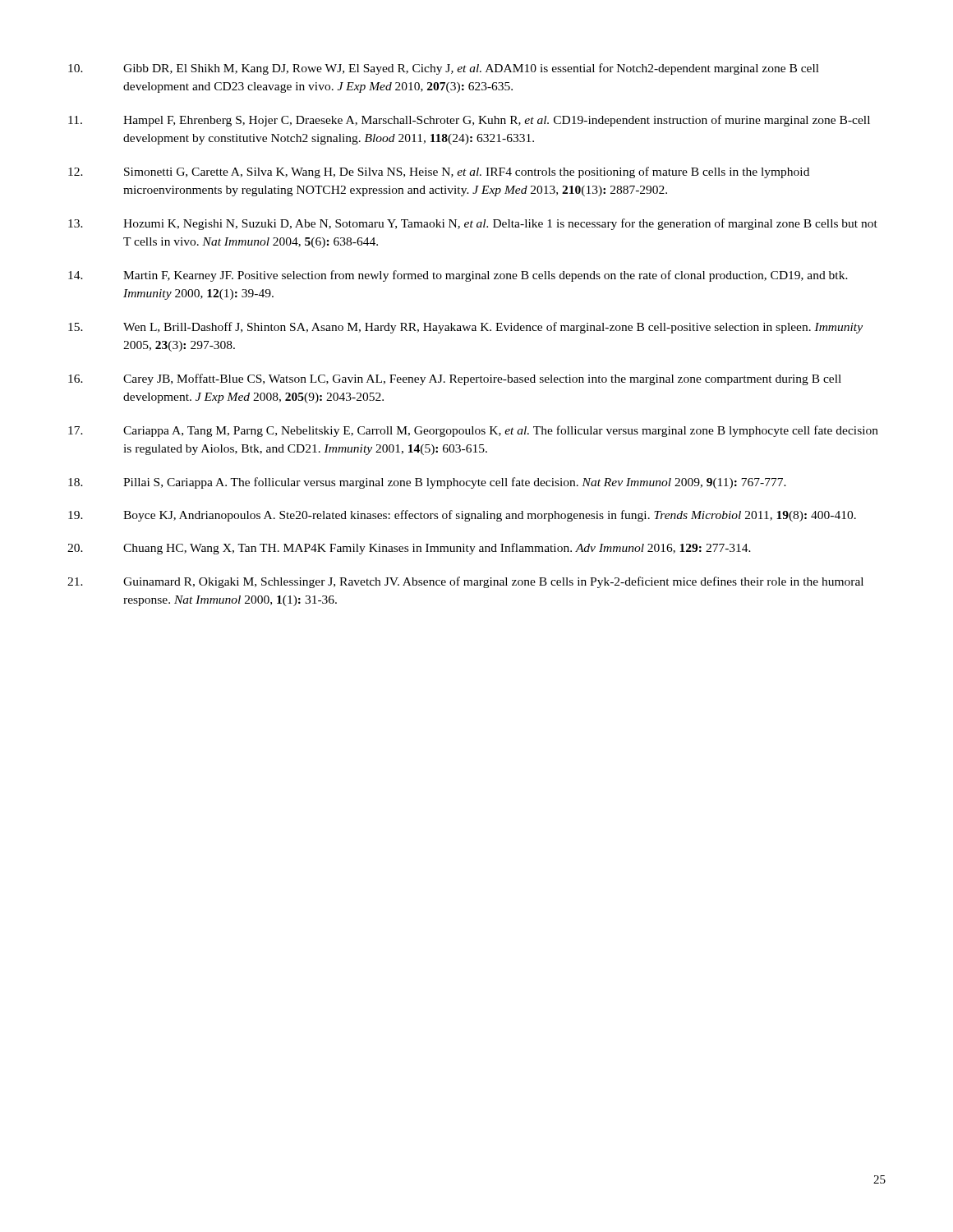
Task: Point to the block beginning "15. Wen L, Brill-Dashoff"
Action: pyautogui.click(x=476, y=336)
